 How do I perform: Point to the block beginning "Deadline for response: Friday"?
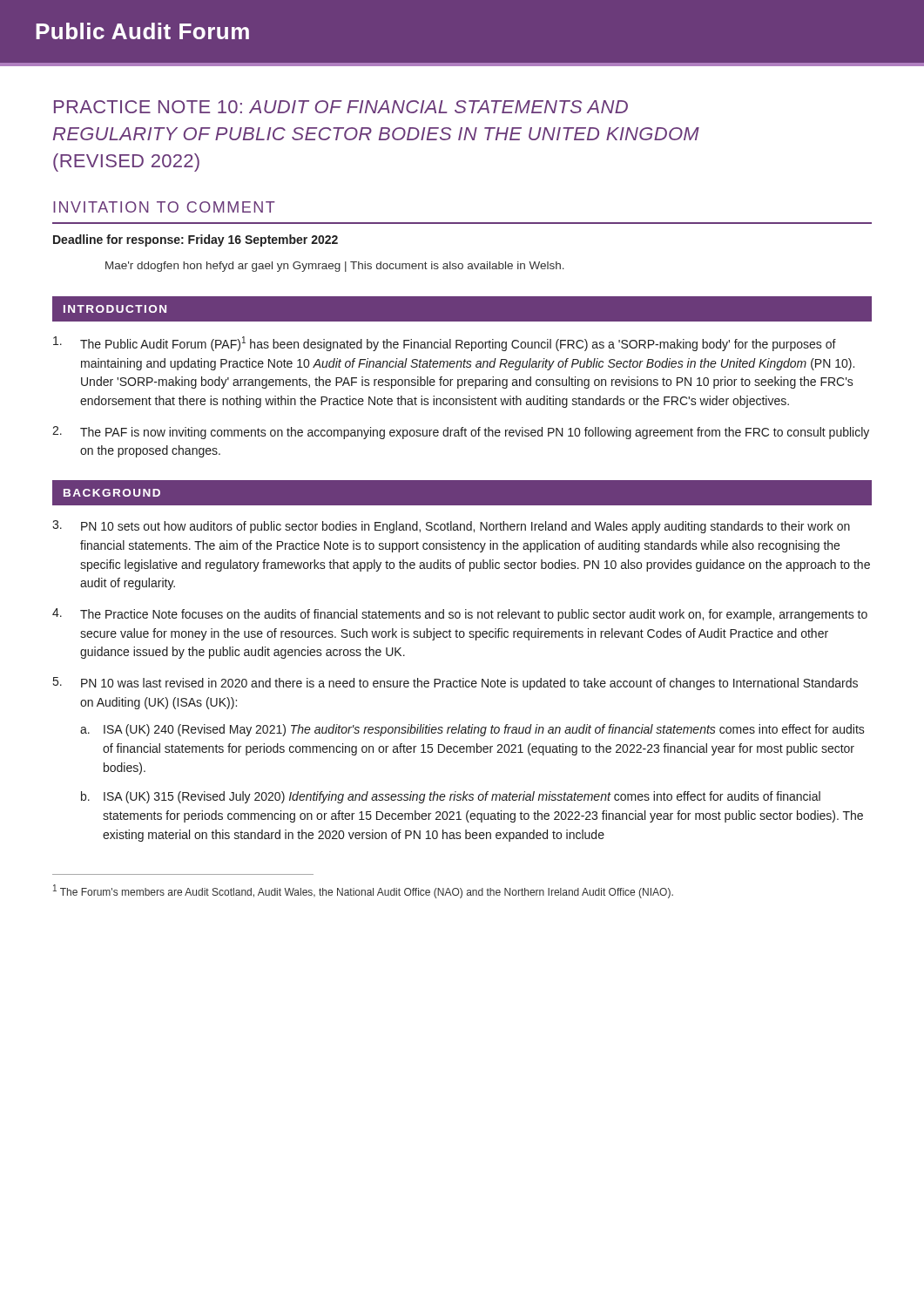pyautogui.click(x=195, y=240)
